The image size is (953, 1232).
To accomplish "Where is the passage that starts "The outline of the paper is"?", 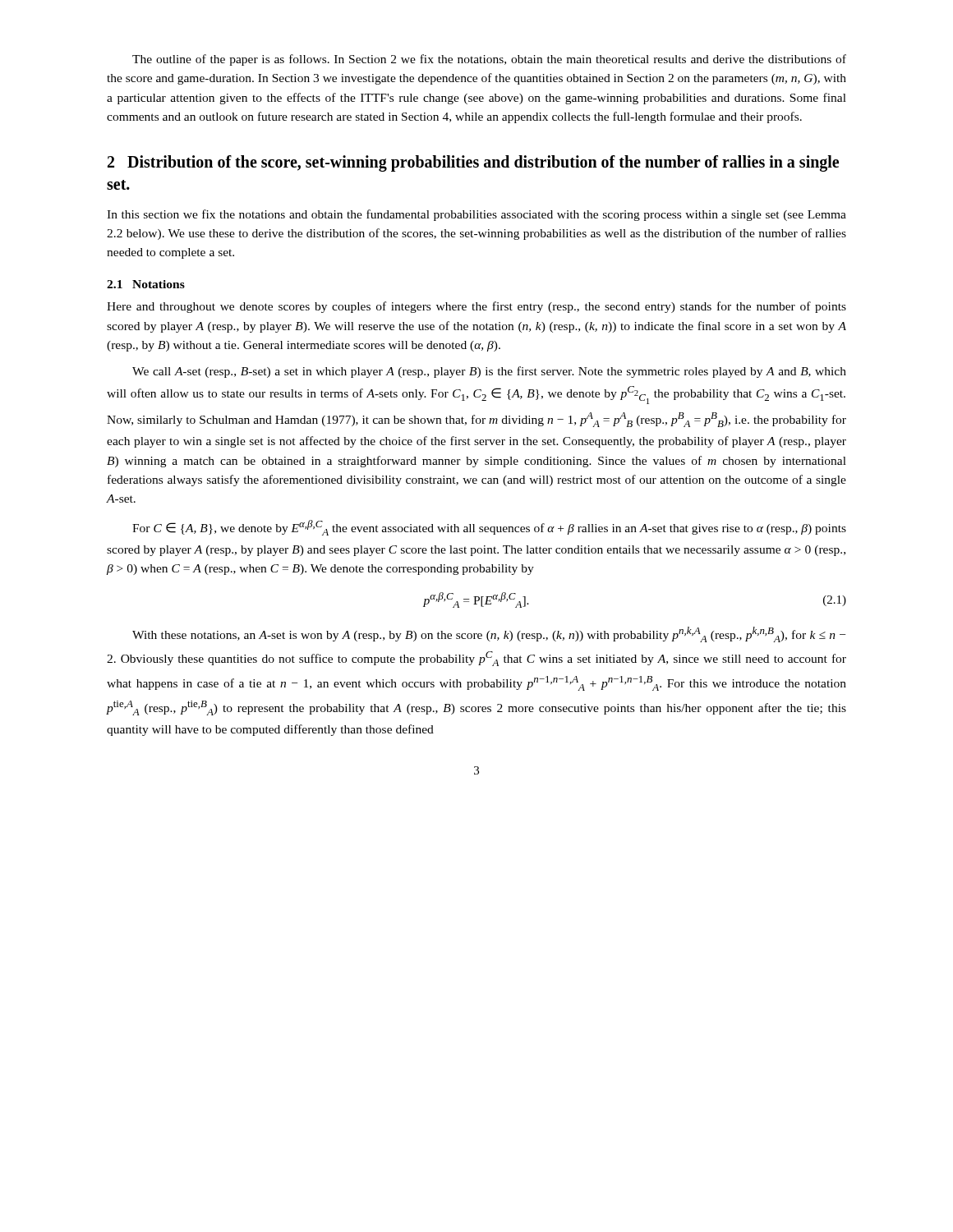I will point(476,87).
